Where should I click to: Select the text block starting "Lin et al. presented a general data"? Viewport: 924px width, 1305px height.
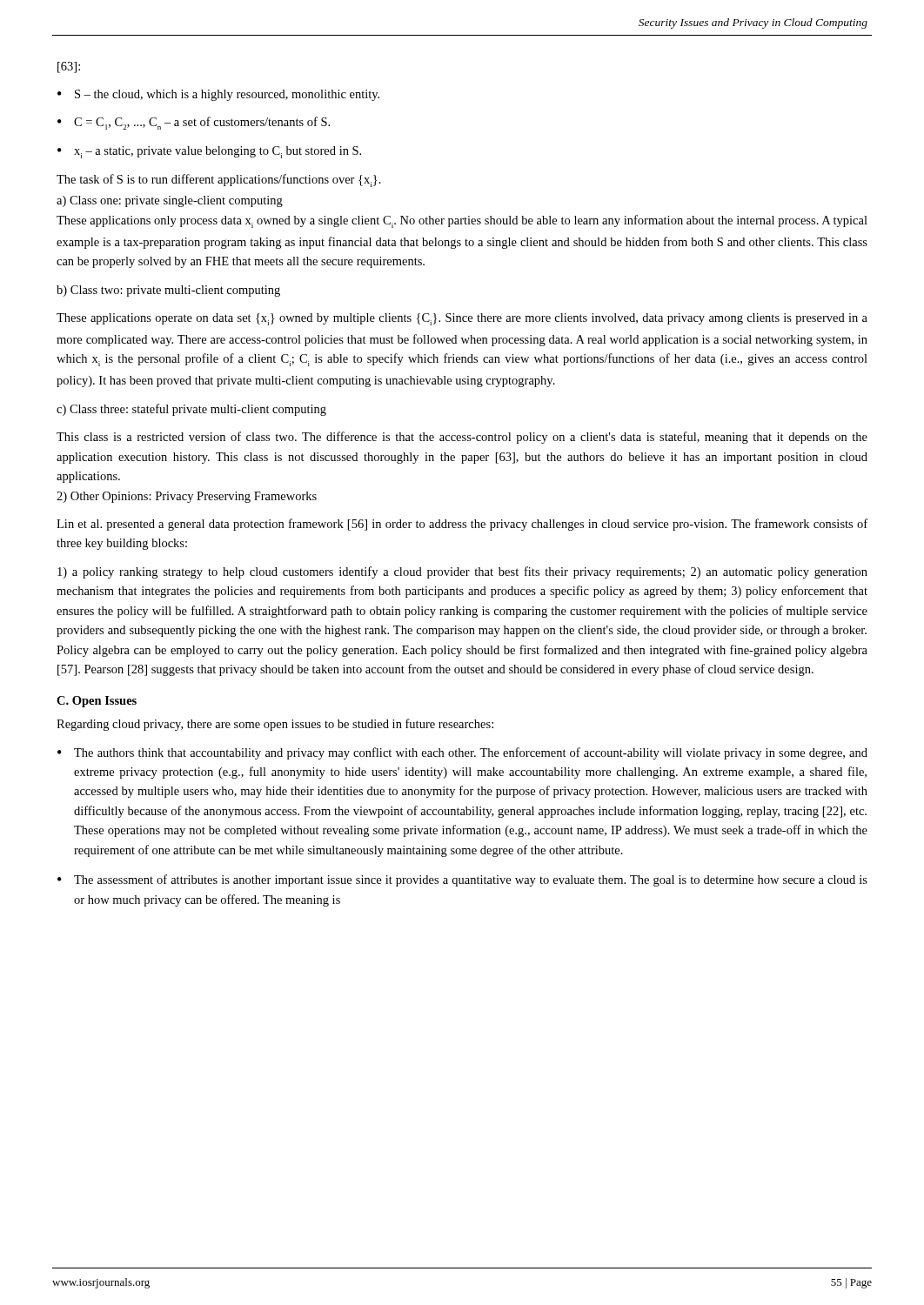[462, 533]
